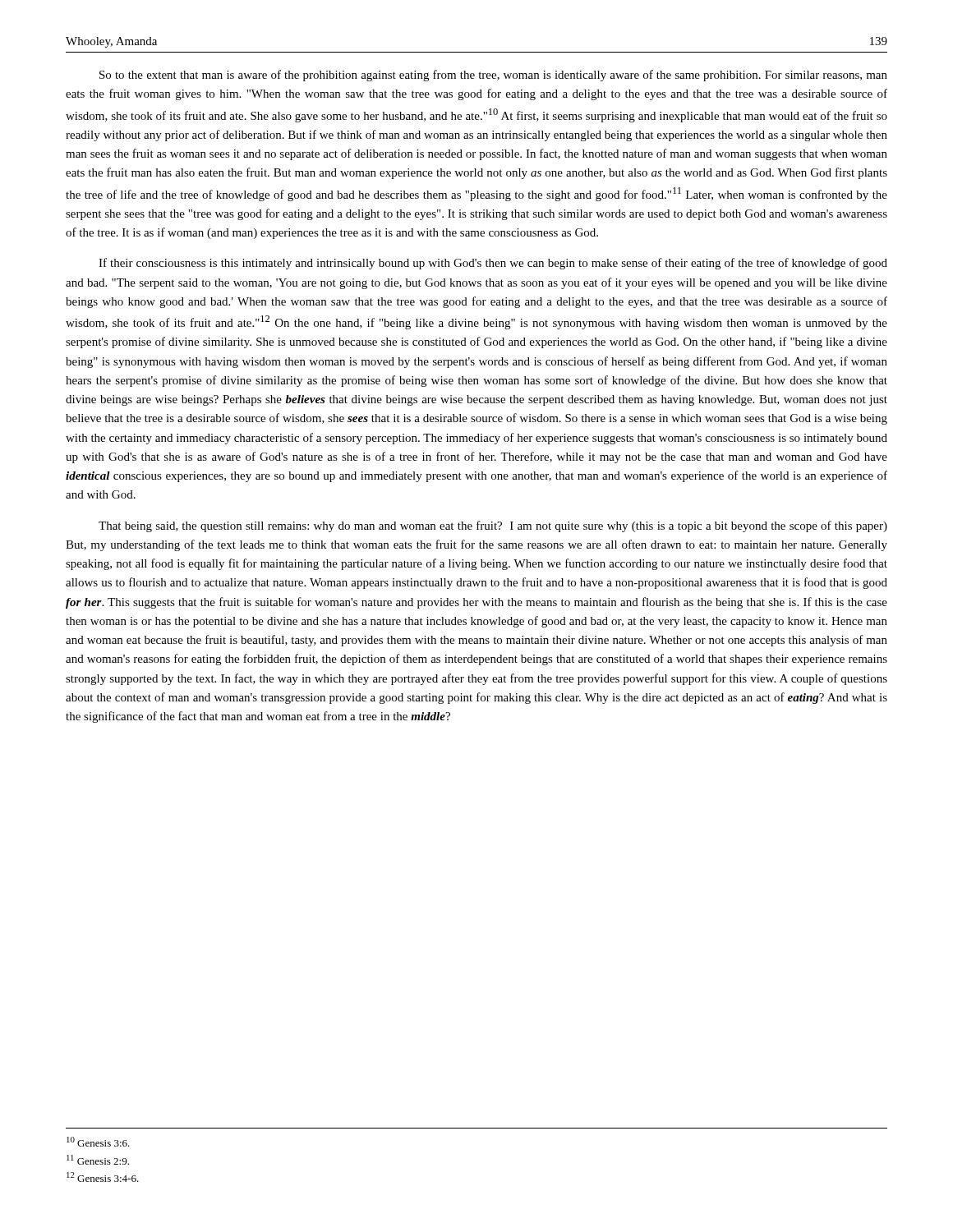Locate the footnote that reads "11 Genesis 2:9."
The width and height of the screenshot is (953, 1232).
pos(98,1160)
